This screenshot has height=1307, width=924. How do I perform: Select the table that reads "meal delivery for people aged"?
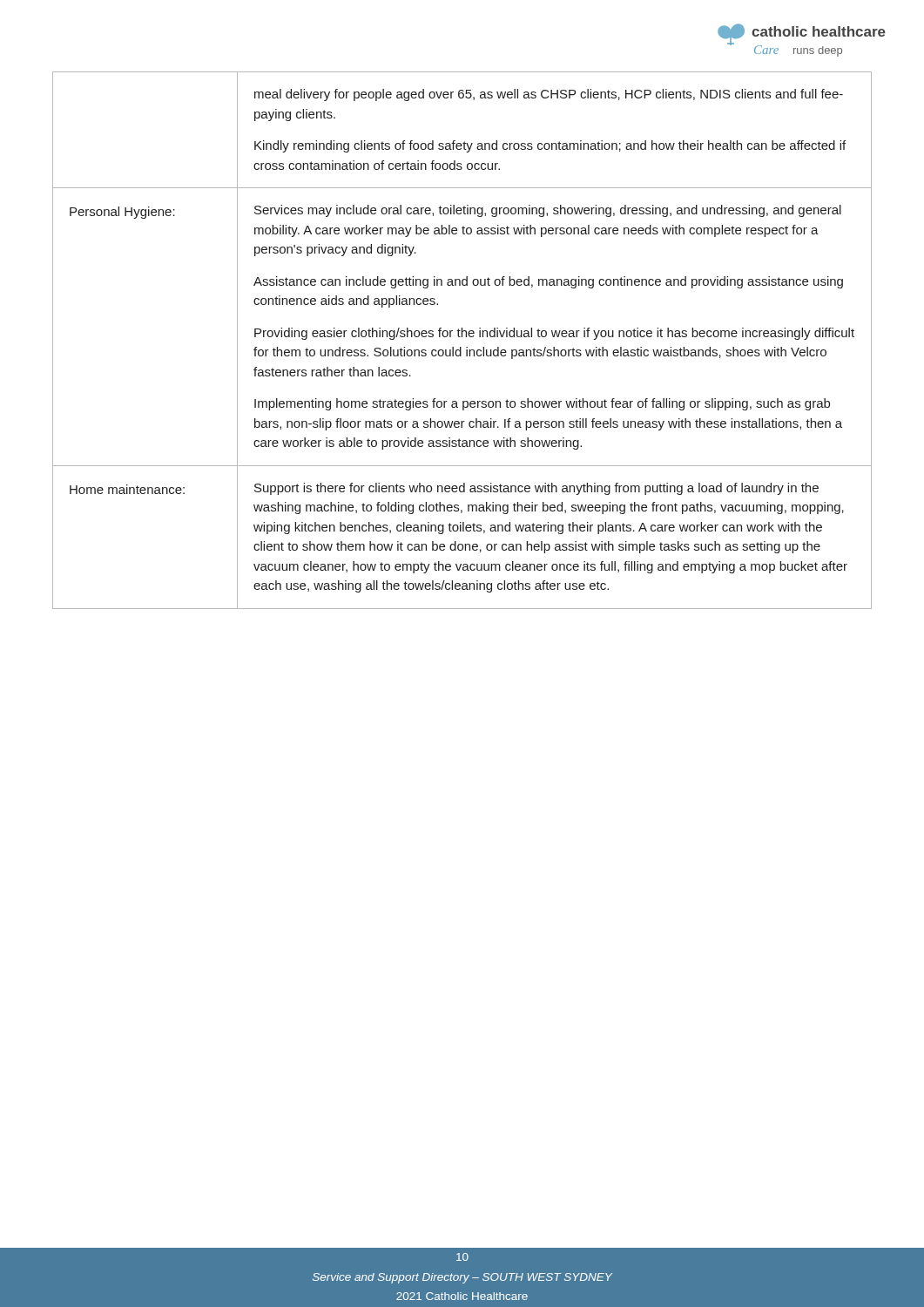tap(462, 340)
